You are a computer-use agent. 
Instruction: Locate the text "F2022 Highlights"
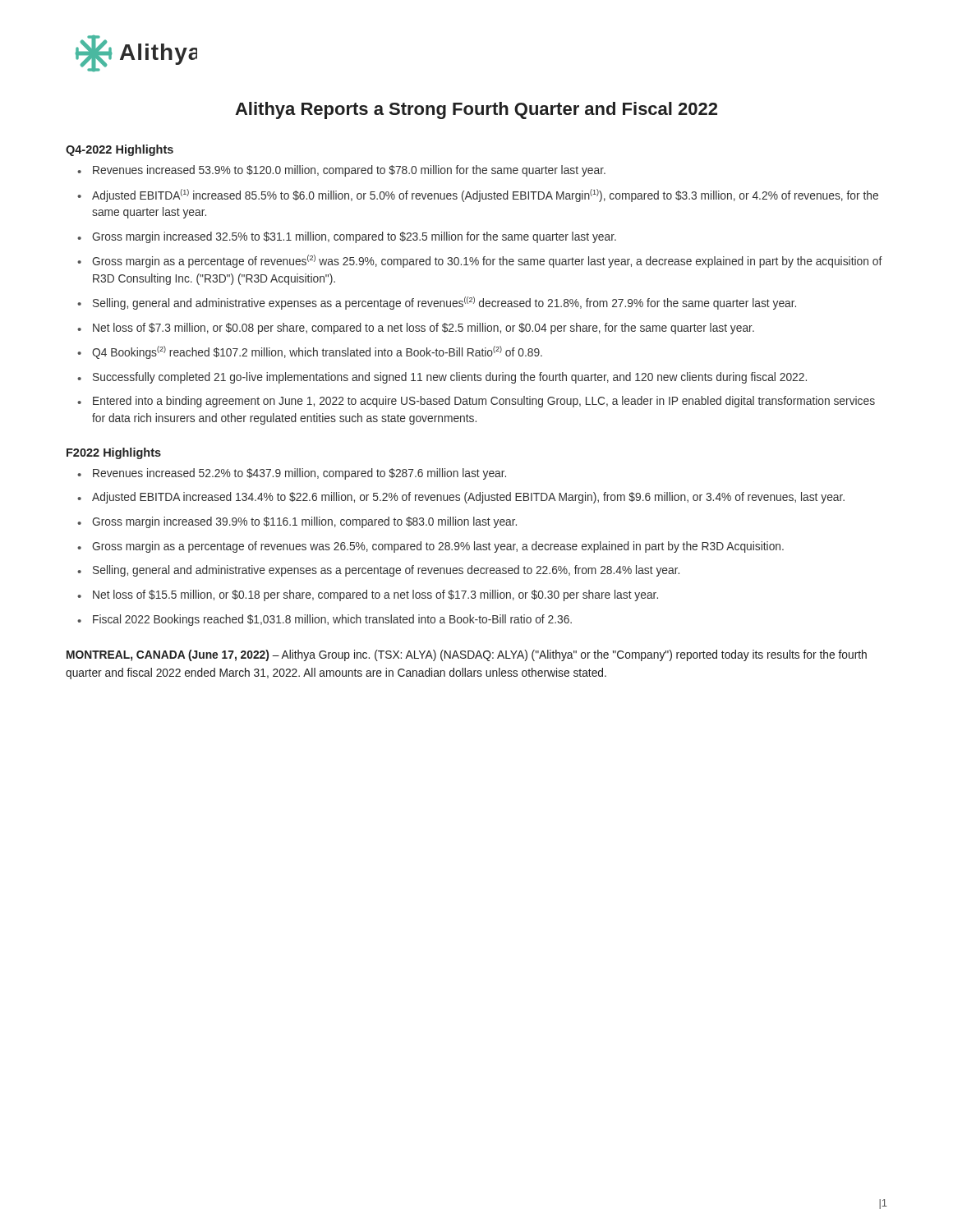tap(113, 452)
